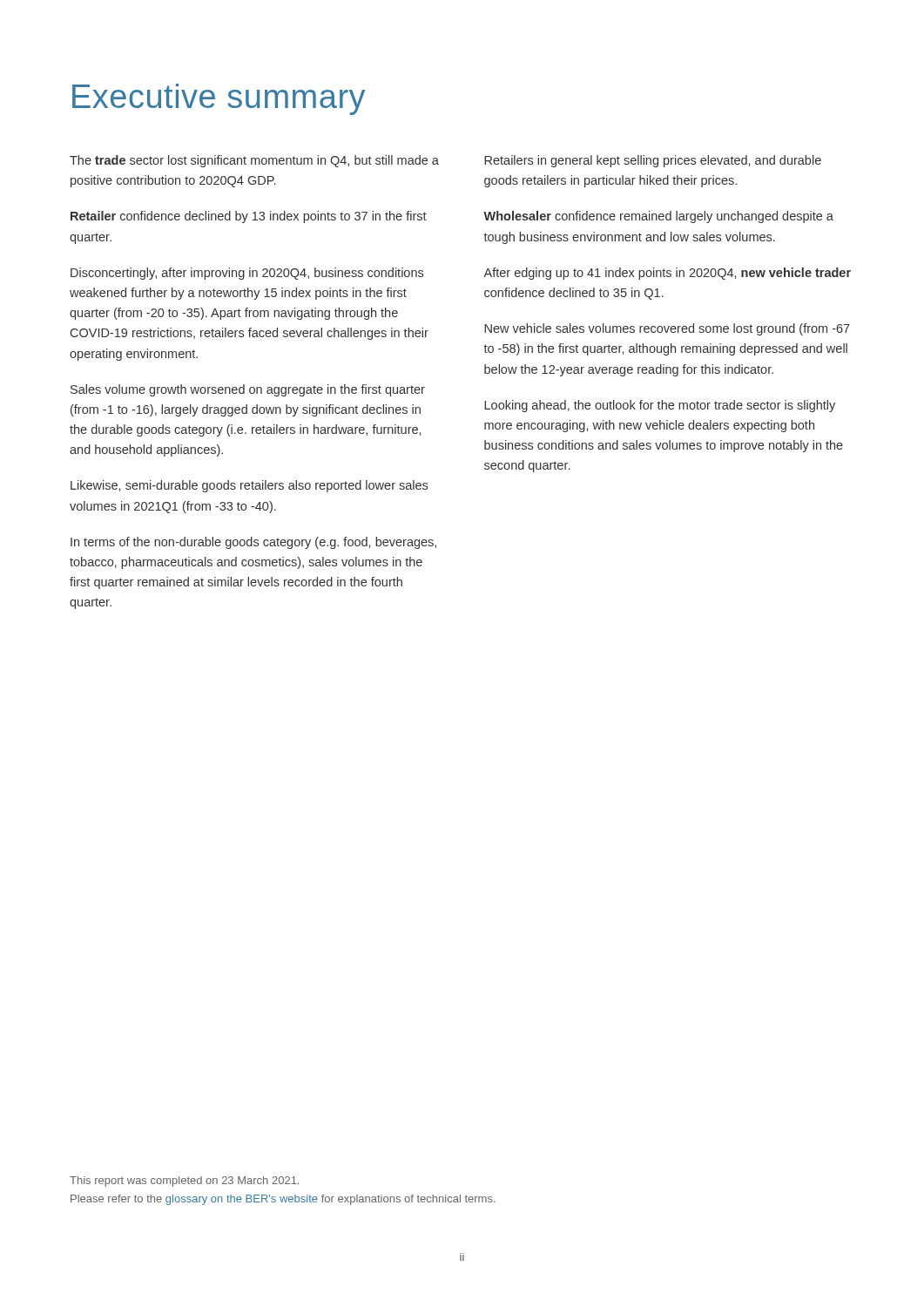Navigate to the region starting "Sales volume growth worsened"
Screen dimensions: 1307x924
point(255,420)
